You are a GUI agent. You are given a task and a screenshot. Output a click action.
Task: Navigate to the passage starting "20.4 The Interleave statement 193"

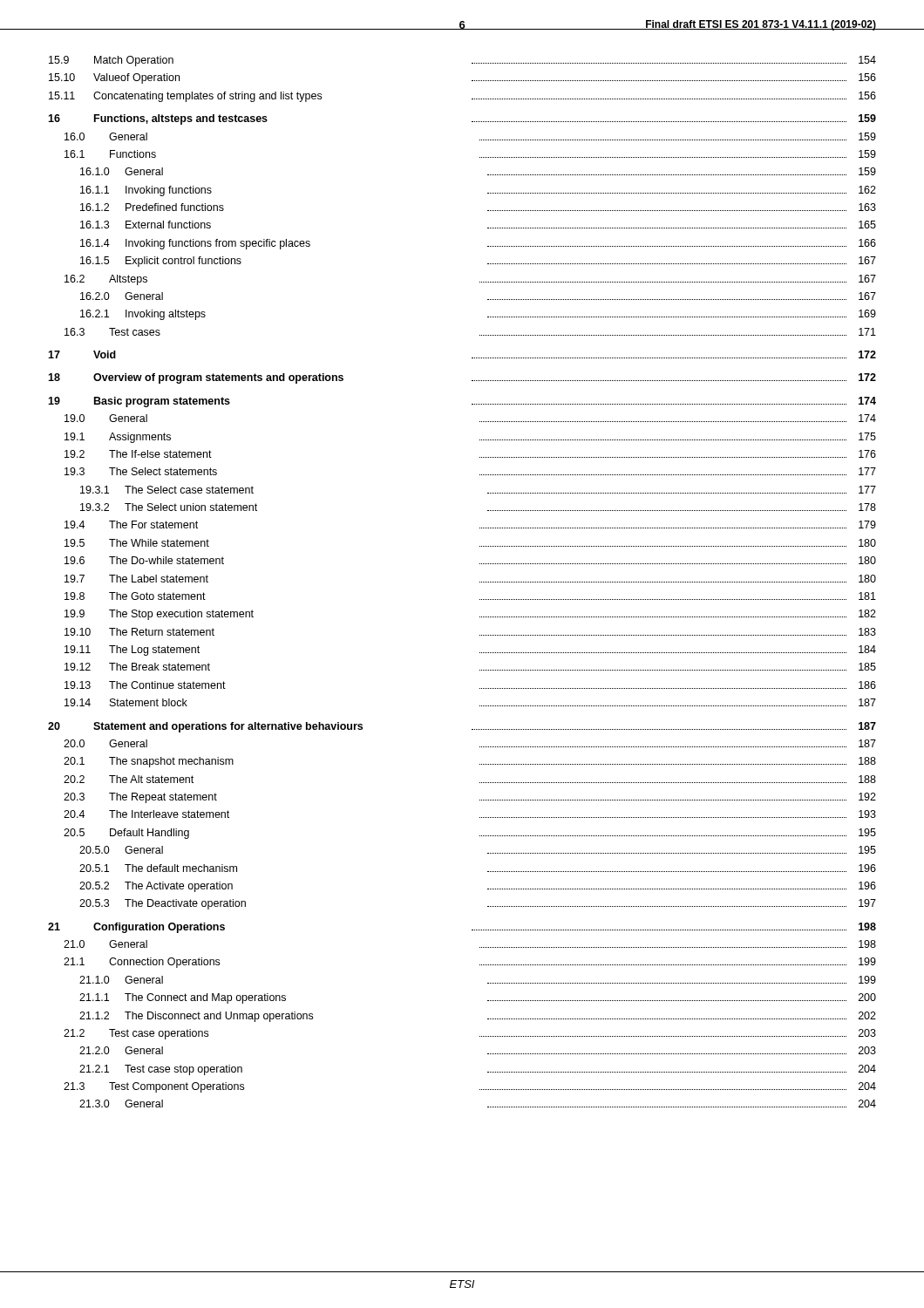[70, 814]
